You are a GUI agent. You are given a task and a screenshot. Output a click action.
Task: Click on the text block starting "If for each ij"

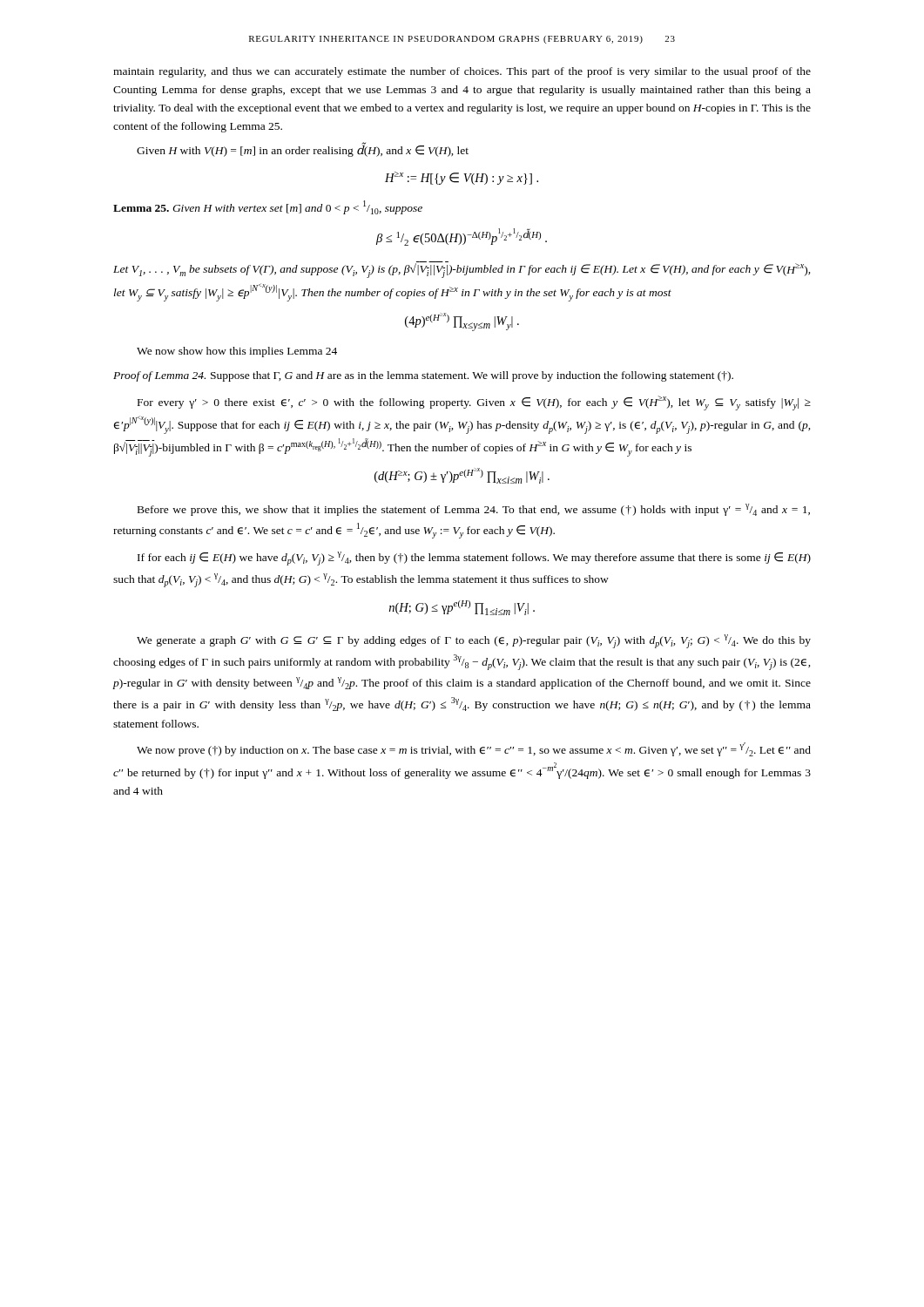[462, 568]
